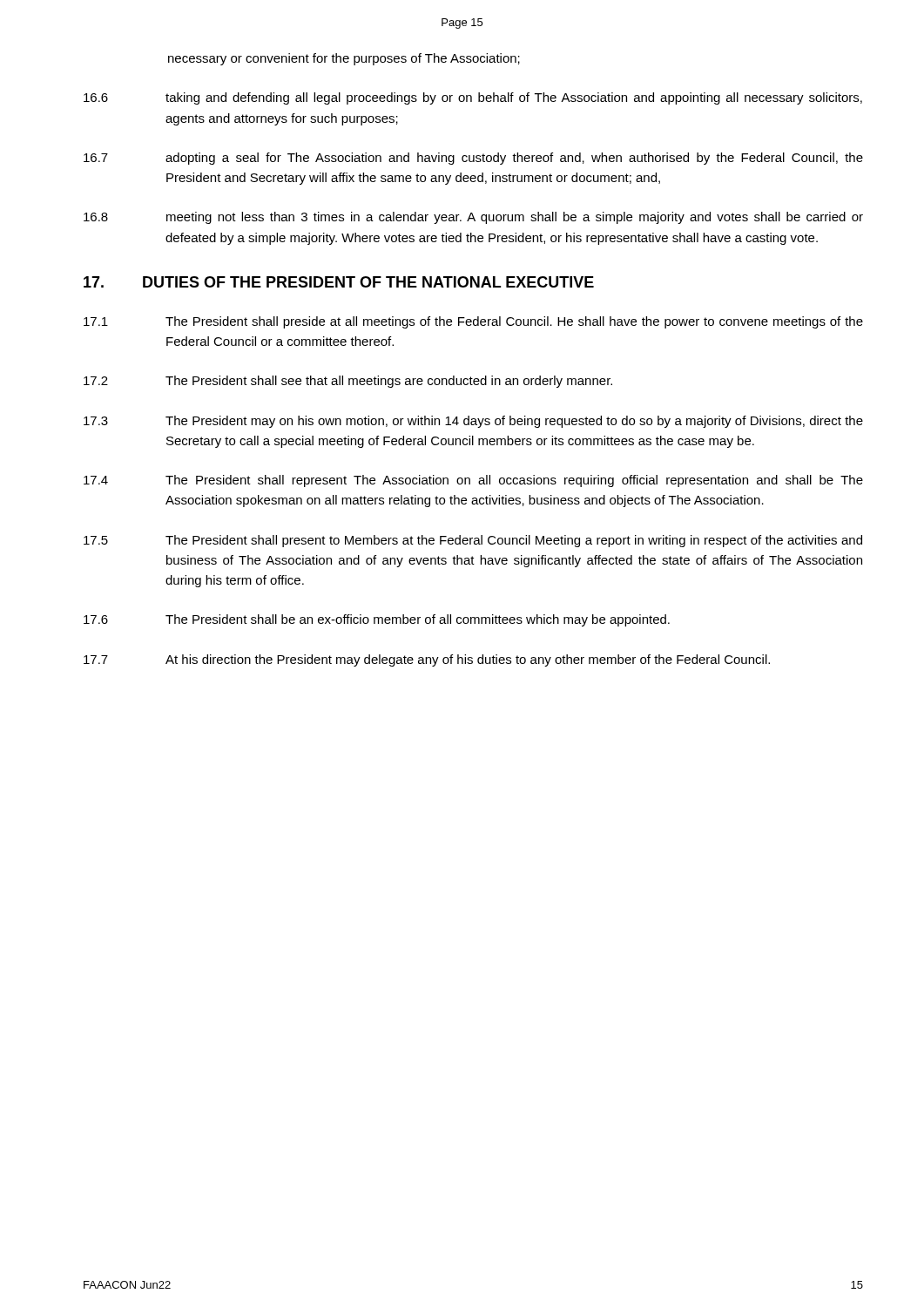Screen dimensions: 1307x924
Task: Where is the passage that starts "16.7 adopting a"?
Action: [x=473, y=167]
